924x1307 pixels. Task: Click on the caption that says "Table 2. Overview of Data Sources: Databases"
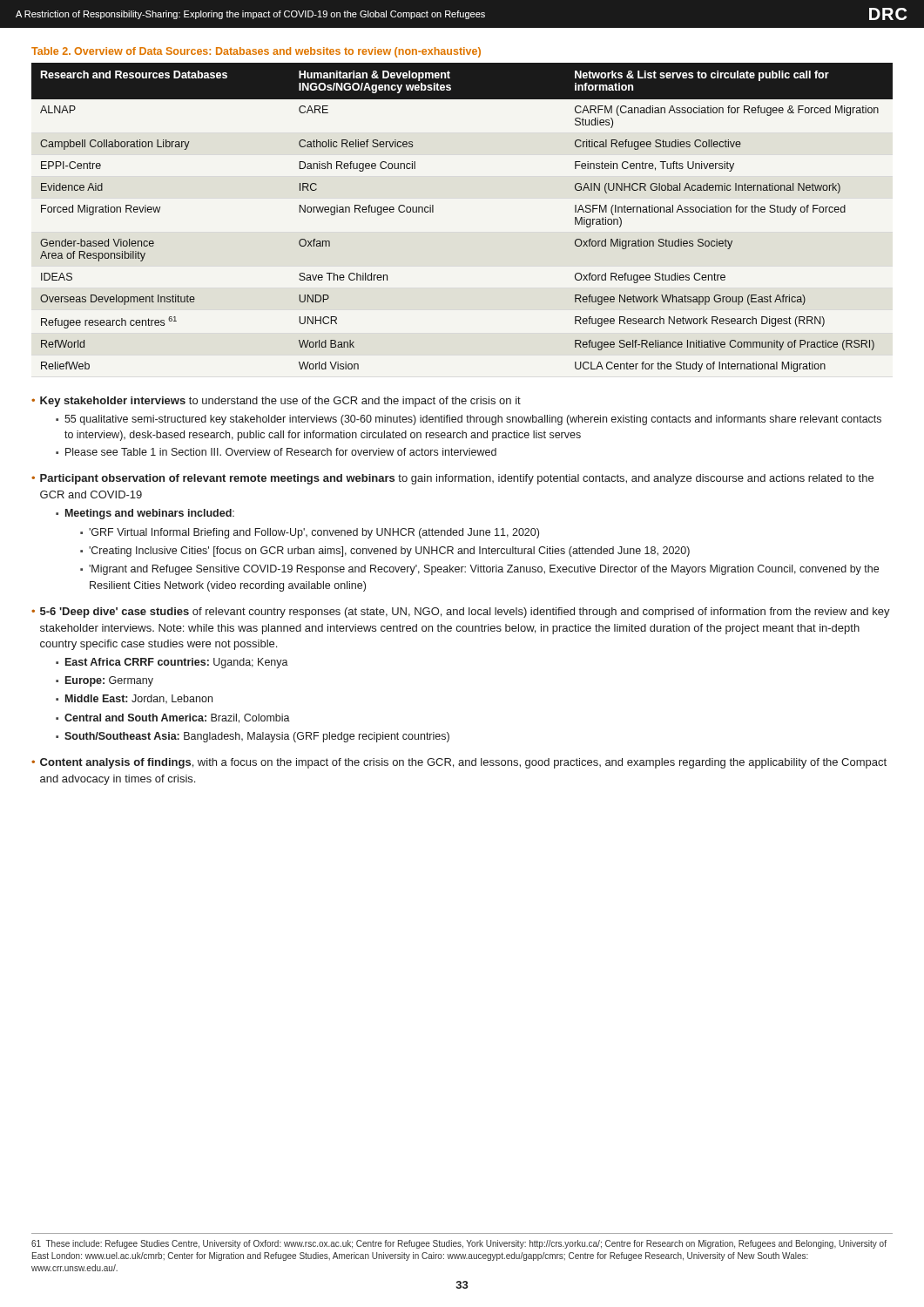[256, 51]
